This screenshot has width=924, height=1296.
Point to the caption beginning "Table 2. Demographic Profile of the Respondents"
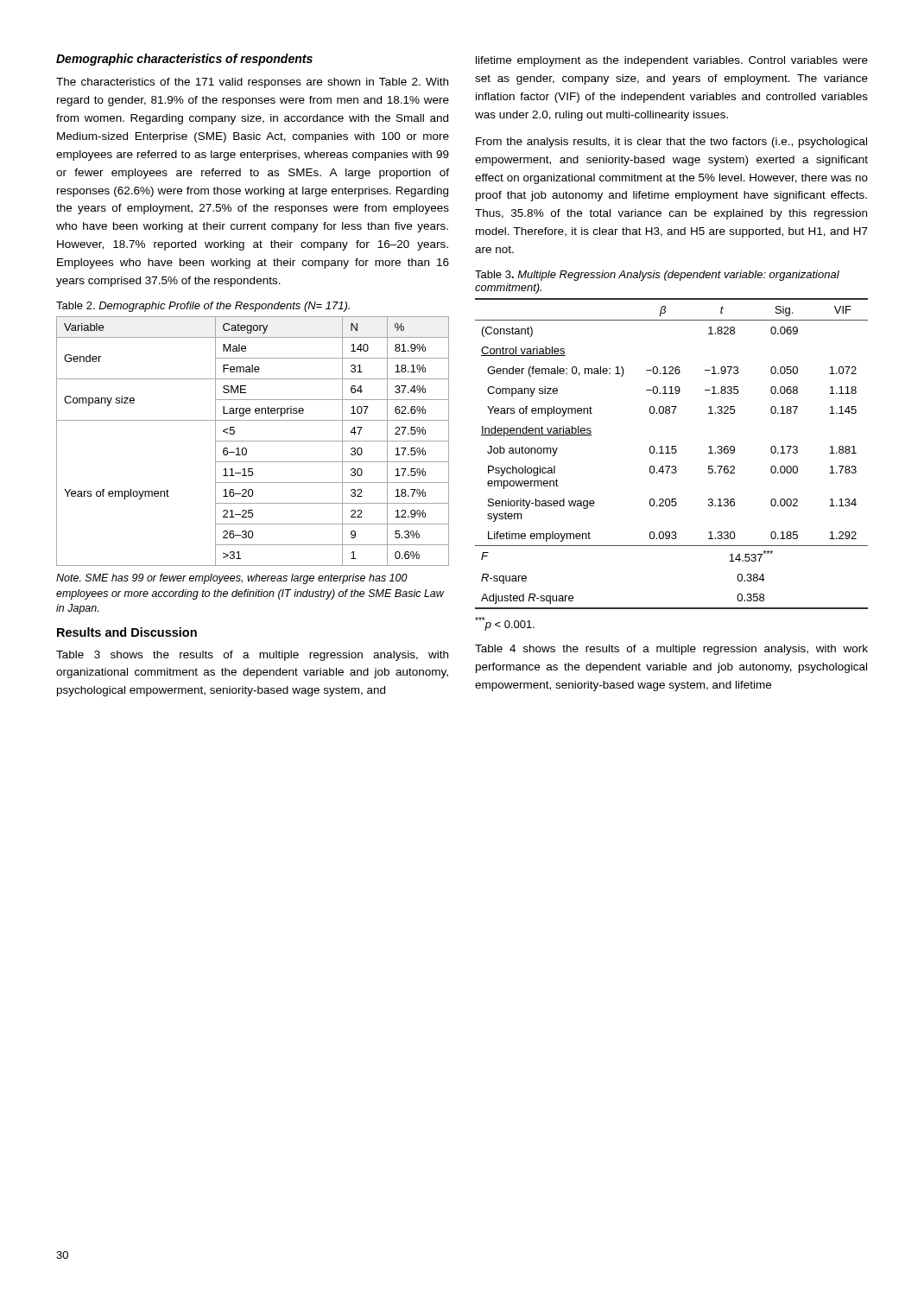[204, 305]
